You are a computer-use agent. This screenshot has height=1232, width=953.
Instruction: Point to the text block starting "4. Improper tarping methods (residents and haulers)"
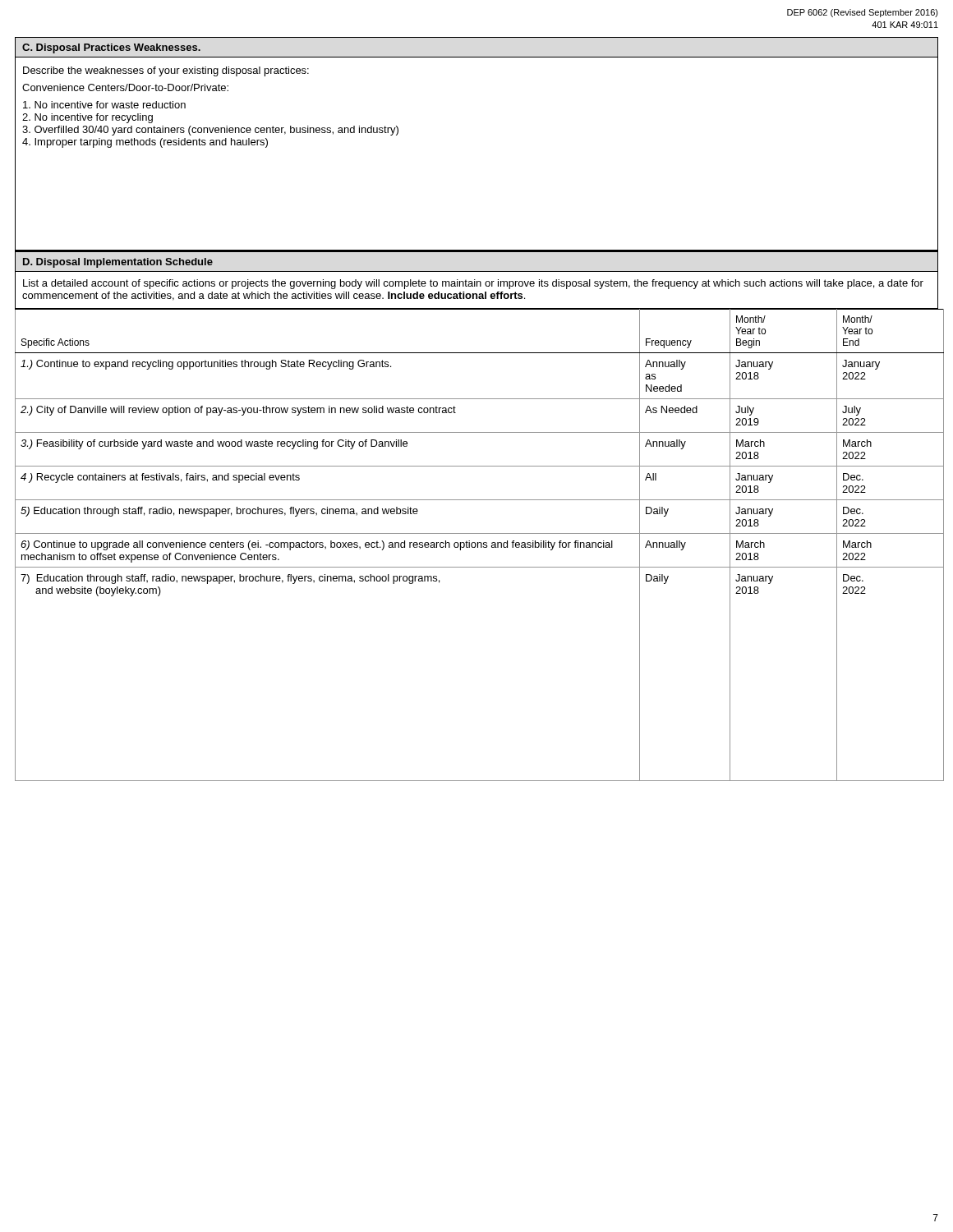pyautogui.click(x=145, y=142)
